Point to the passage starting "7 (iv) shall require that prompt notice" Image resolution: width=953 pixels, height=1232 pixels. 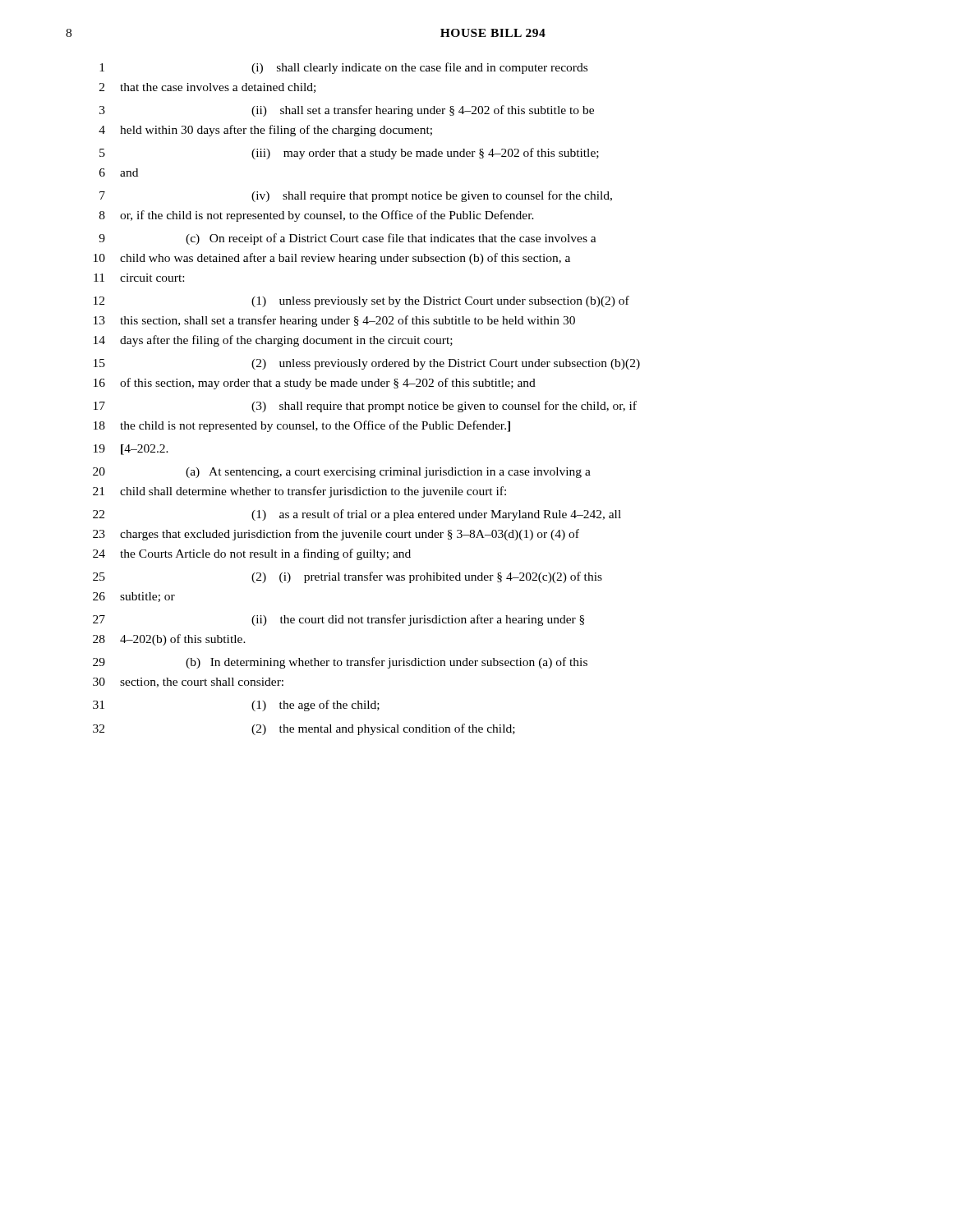tap(476, 205)
